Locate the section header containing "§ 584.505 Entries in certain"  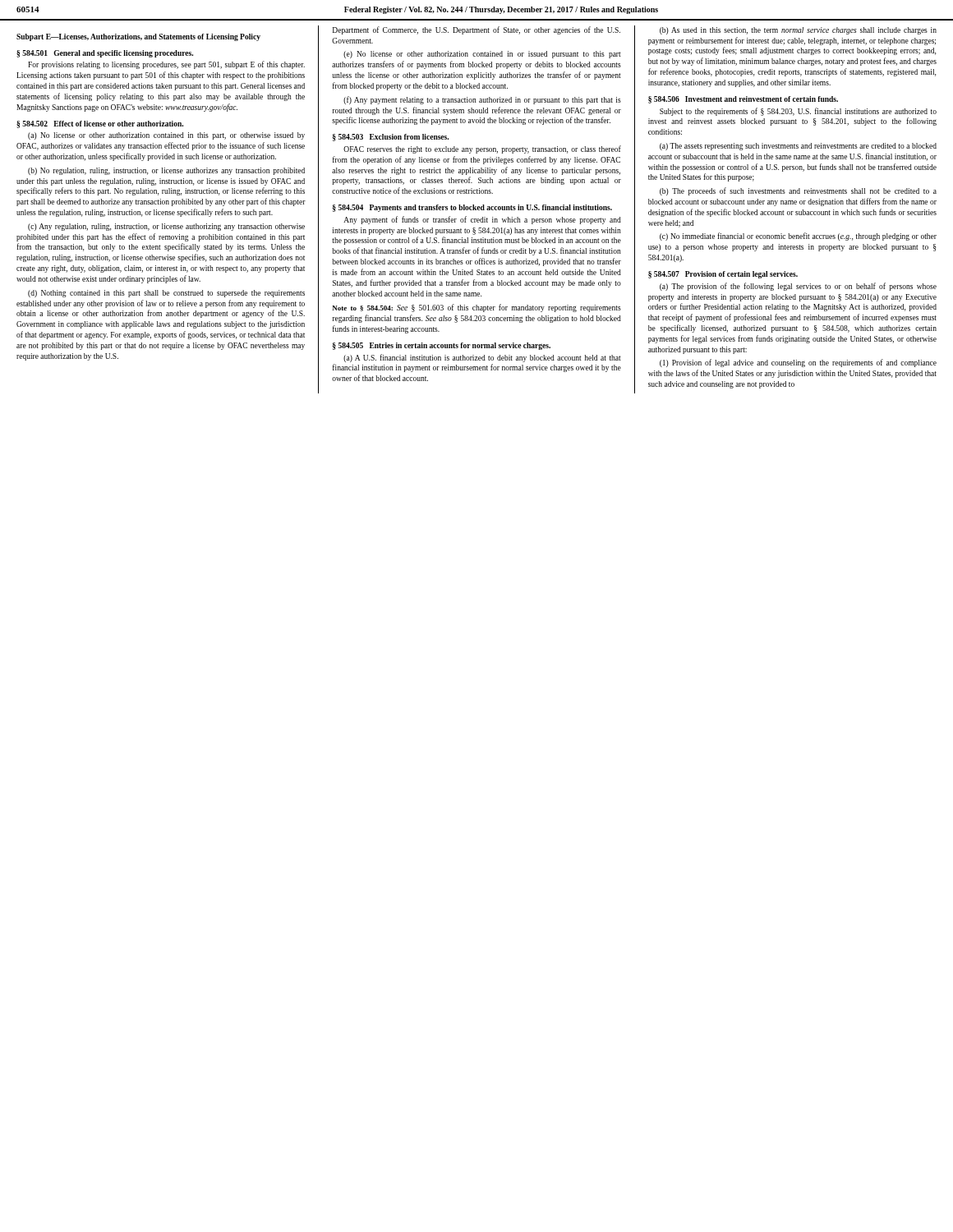pos(441,346)
